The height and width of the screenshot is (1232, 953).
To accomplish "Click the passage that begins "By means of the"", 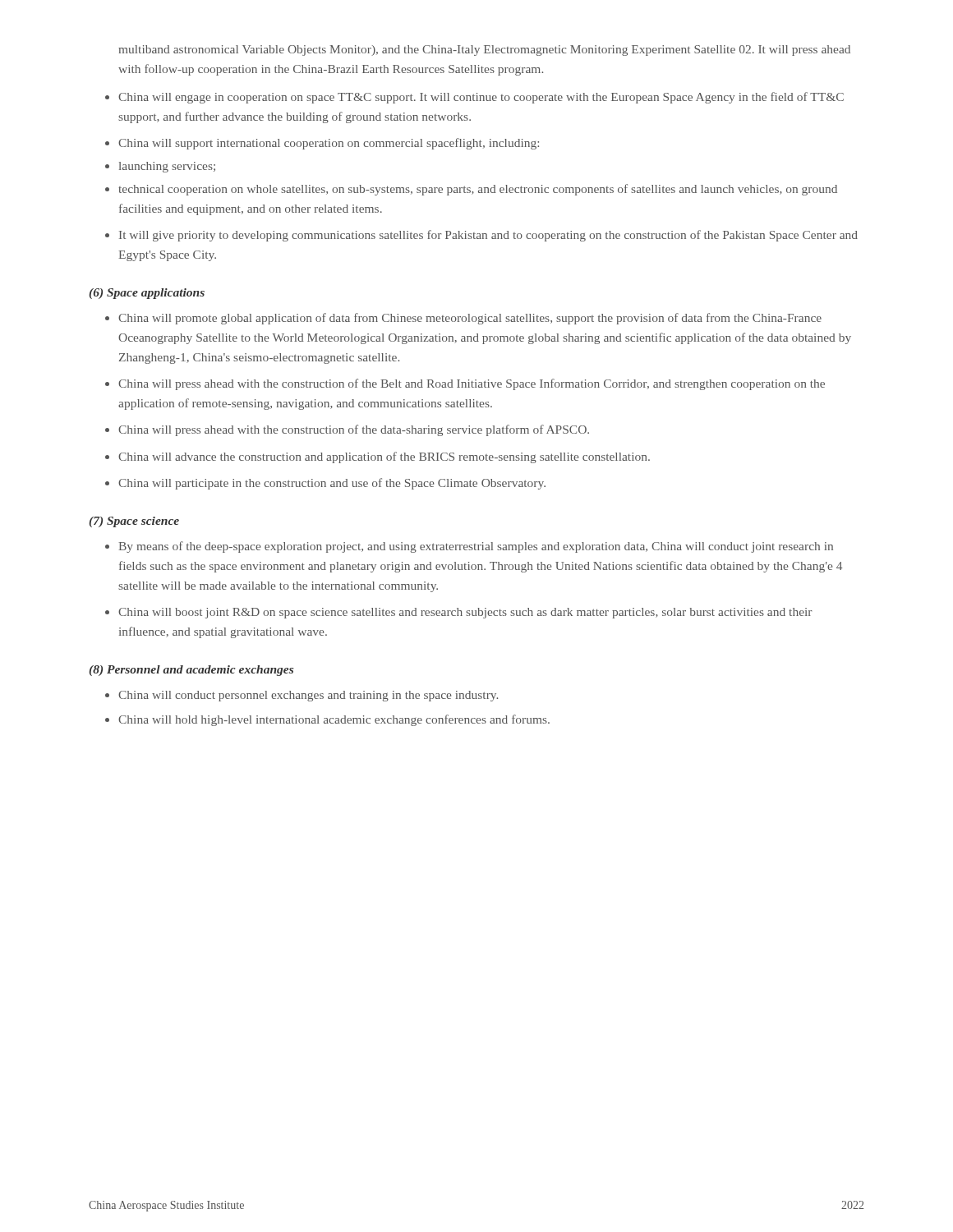I will [x=480, y=565].
